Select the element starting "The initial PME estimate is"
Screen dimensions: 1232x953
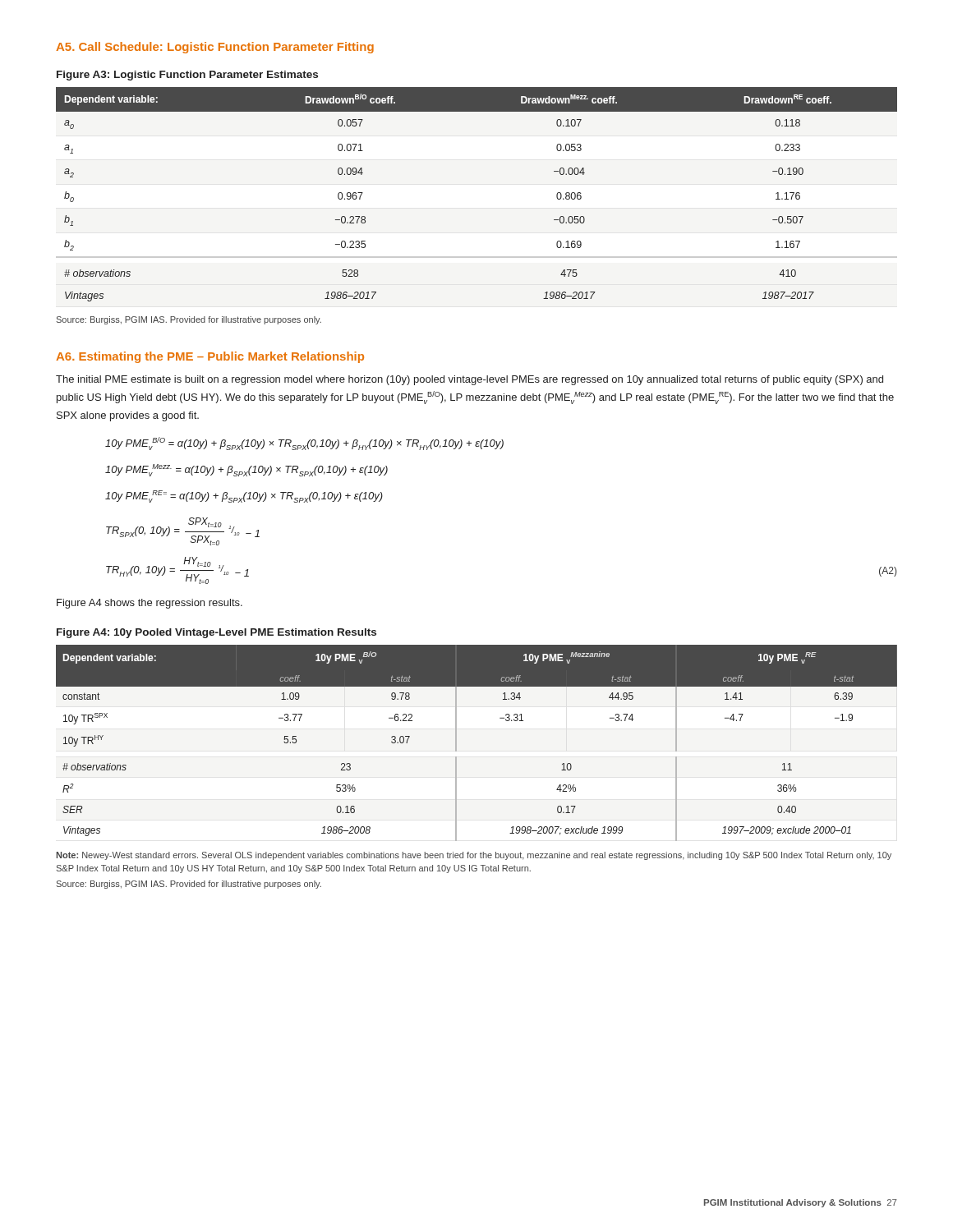point(476,398)
